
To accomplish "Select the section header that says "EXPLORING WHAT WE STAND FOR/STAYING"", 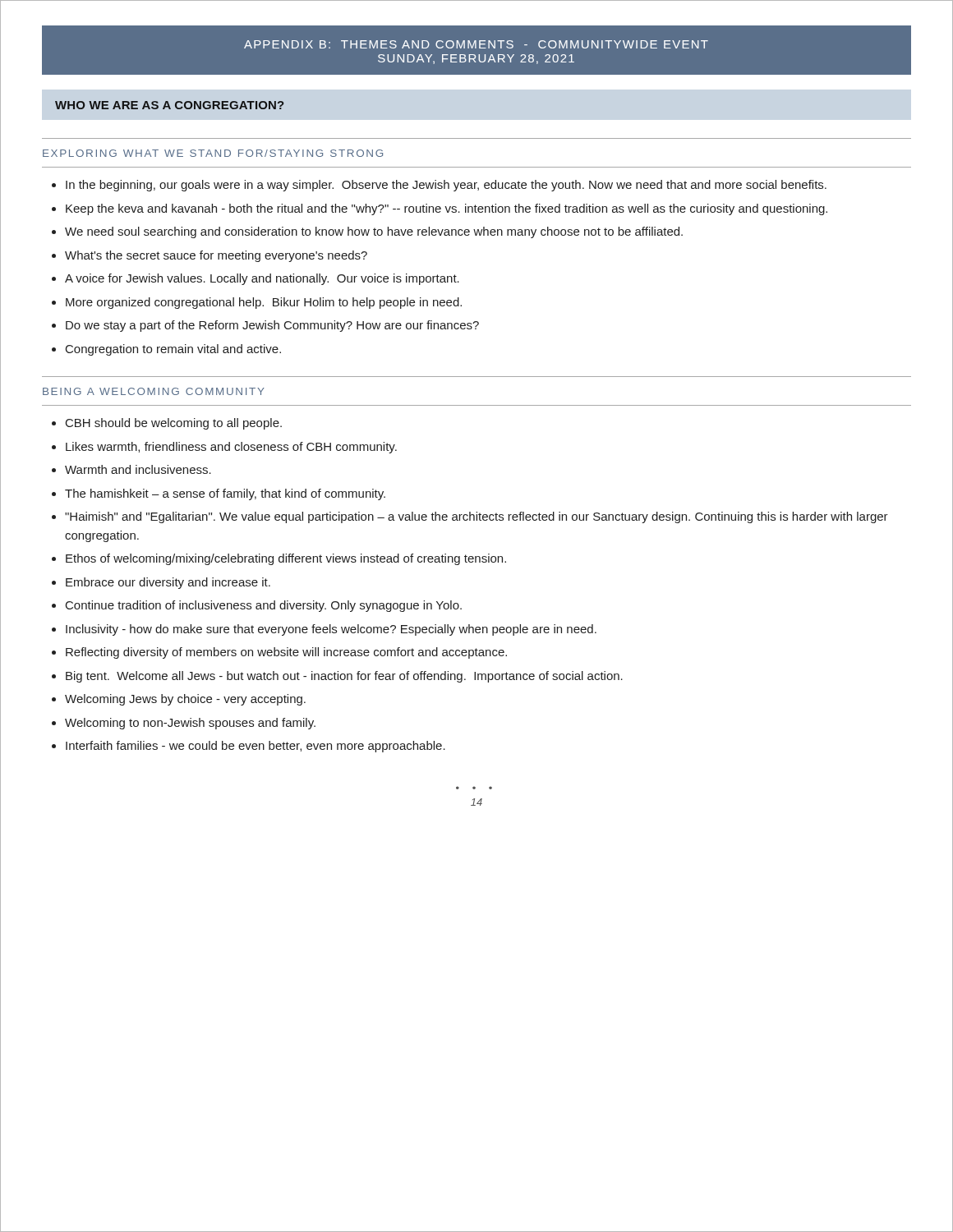I will [x=214, y=153].
